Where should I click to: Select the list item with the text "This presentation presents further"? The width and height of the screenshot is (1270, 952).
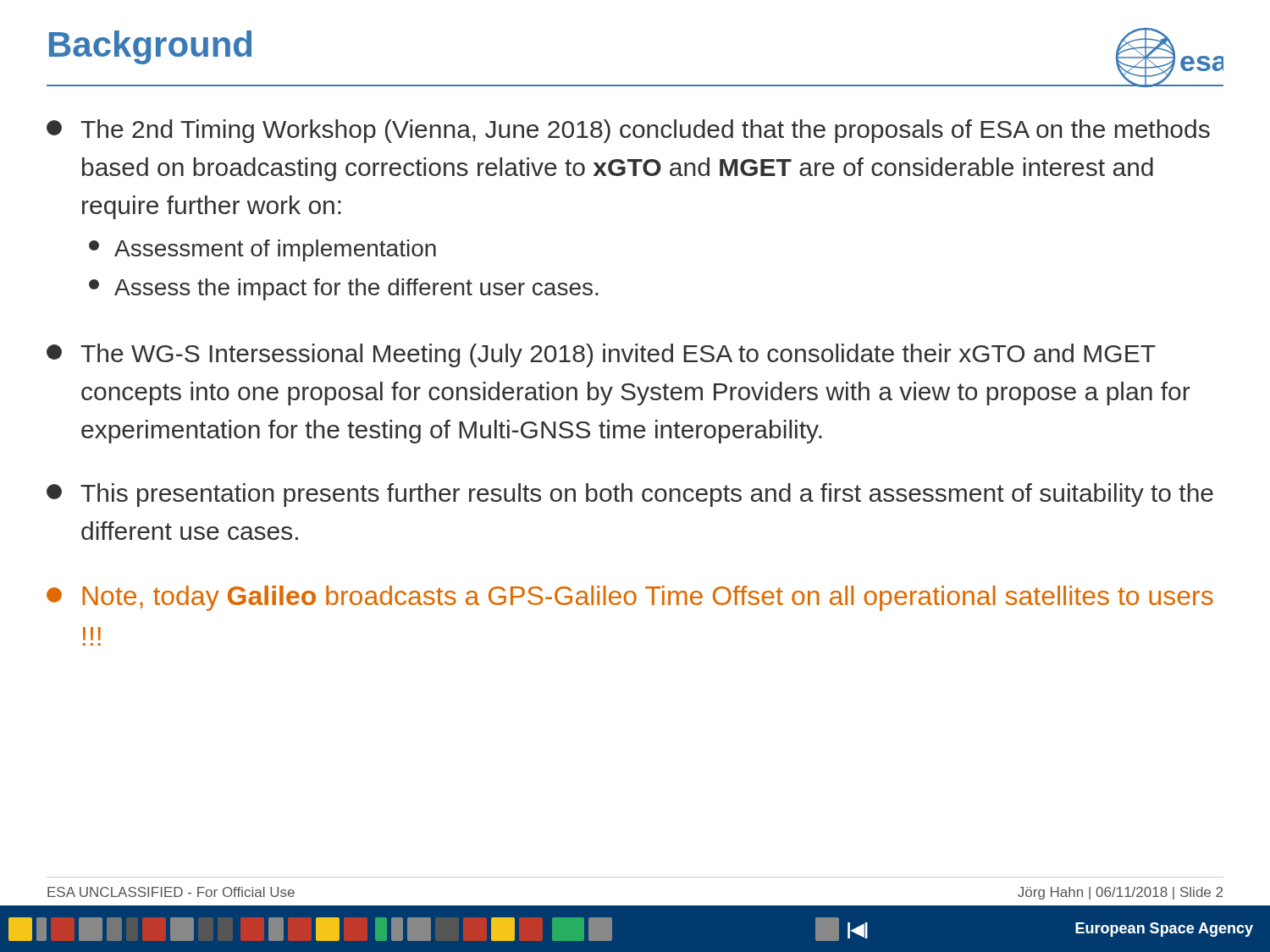(635, 512)
